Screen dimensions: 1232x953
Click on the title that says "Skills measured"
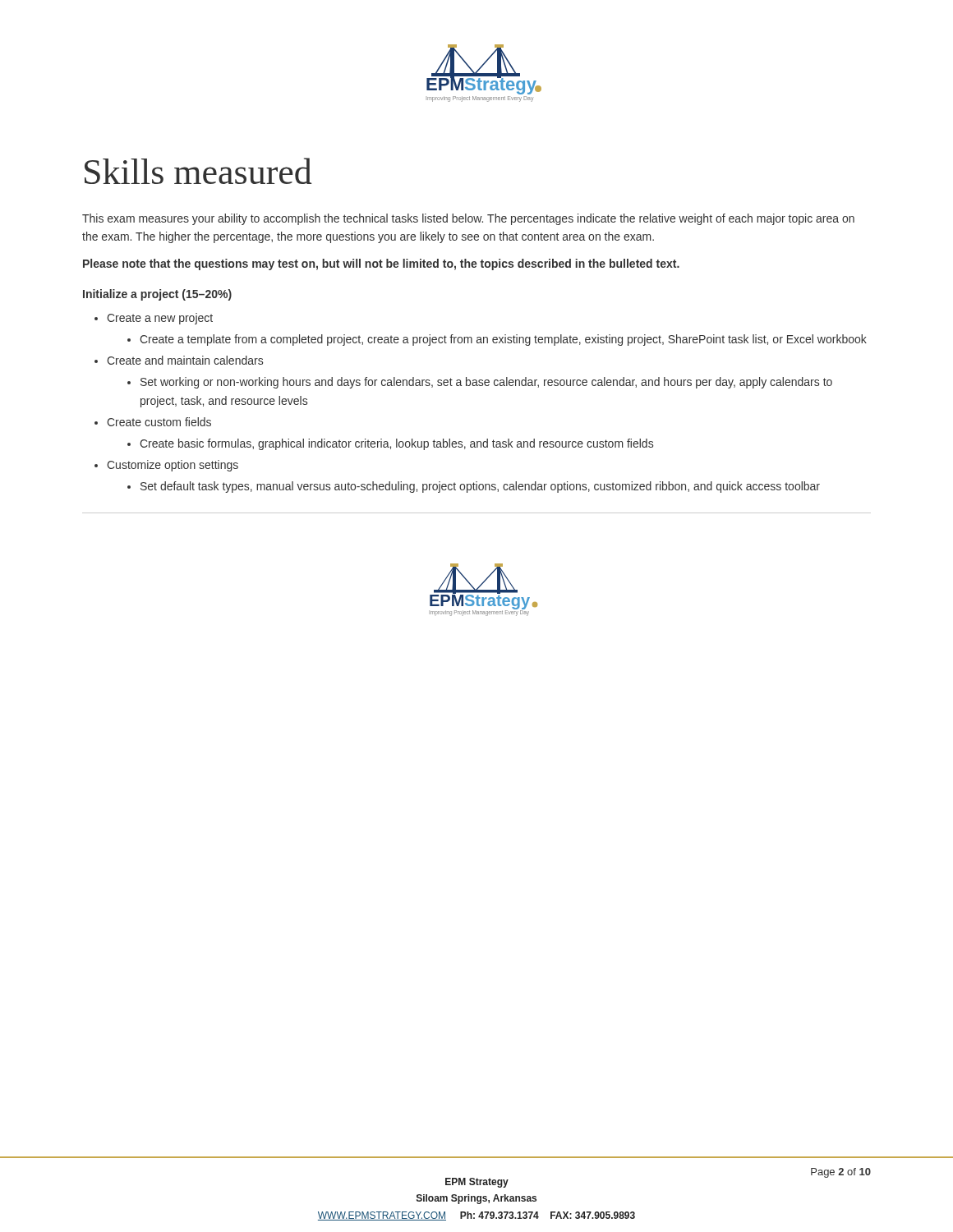(x=197, y=172)
